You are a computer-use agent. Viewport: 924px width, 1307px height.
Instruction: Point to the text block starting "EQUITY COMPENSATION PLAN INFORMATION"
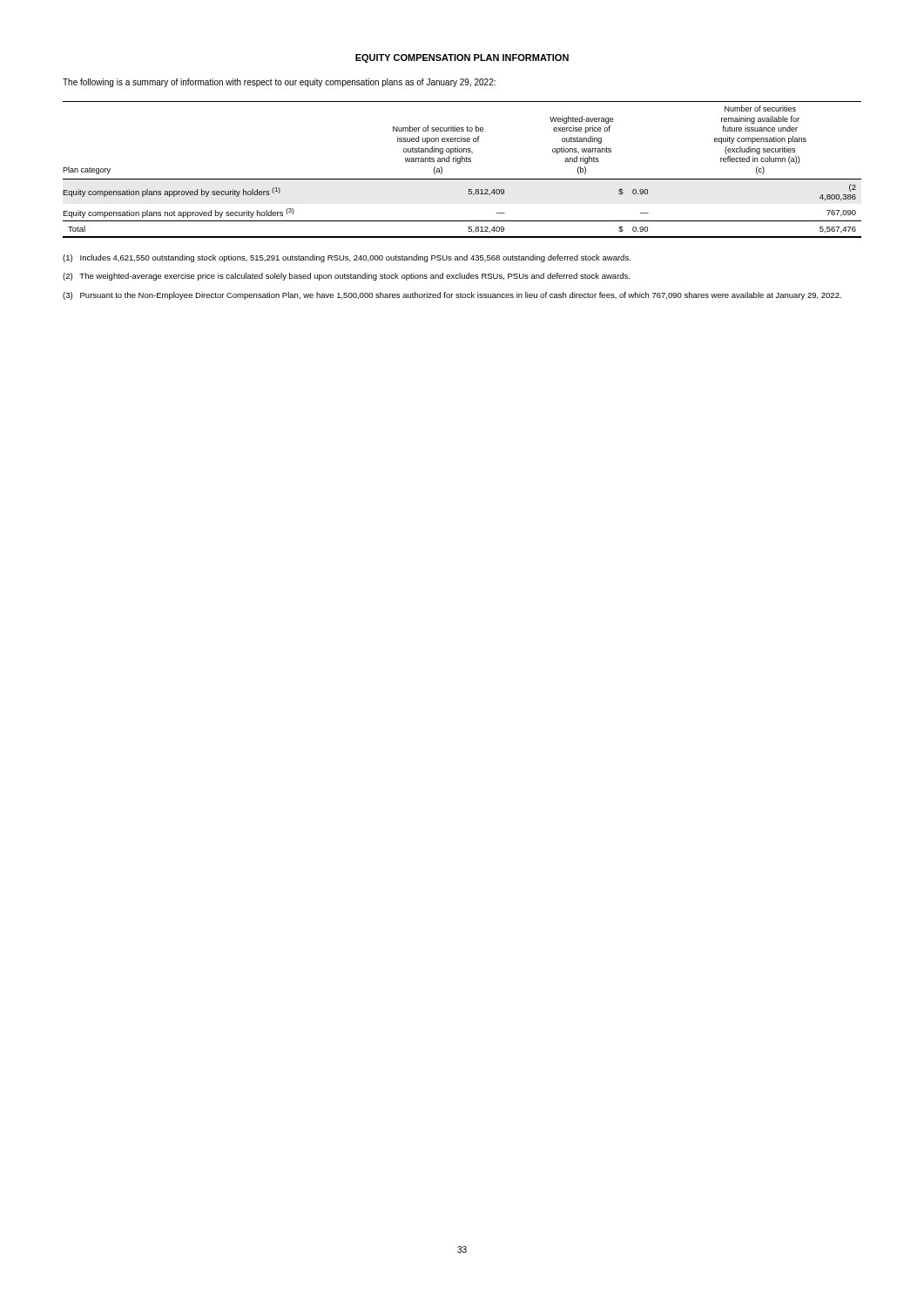click(x=462, y=58)
